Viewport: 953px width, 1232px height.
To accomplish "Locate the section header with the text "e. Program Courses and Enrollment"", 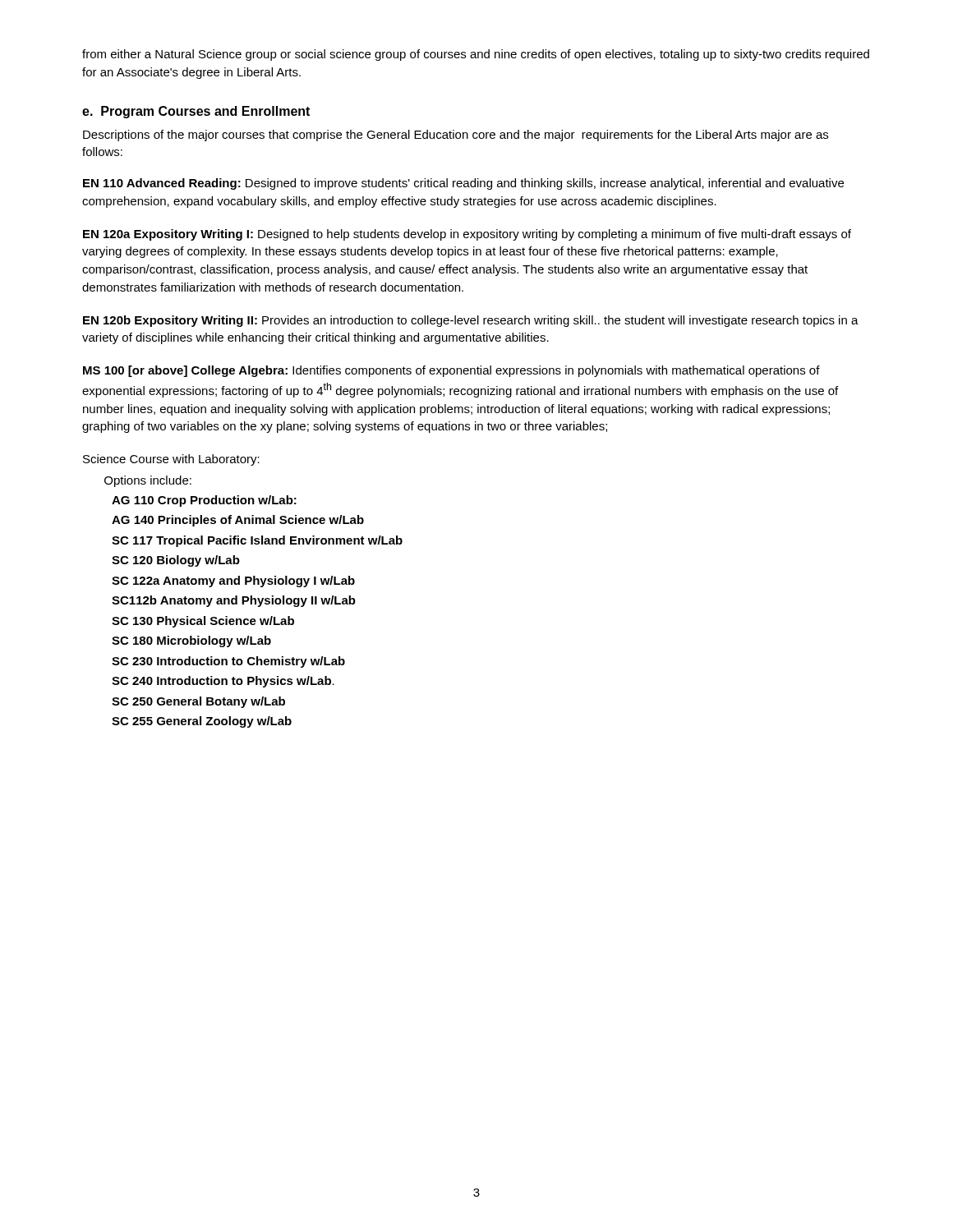I will tap(196, 111).
